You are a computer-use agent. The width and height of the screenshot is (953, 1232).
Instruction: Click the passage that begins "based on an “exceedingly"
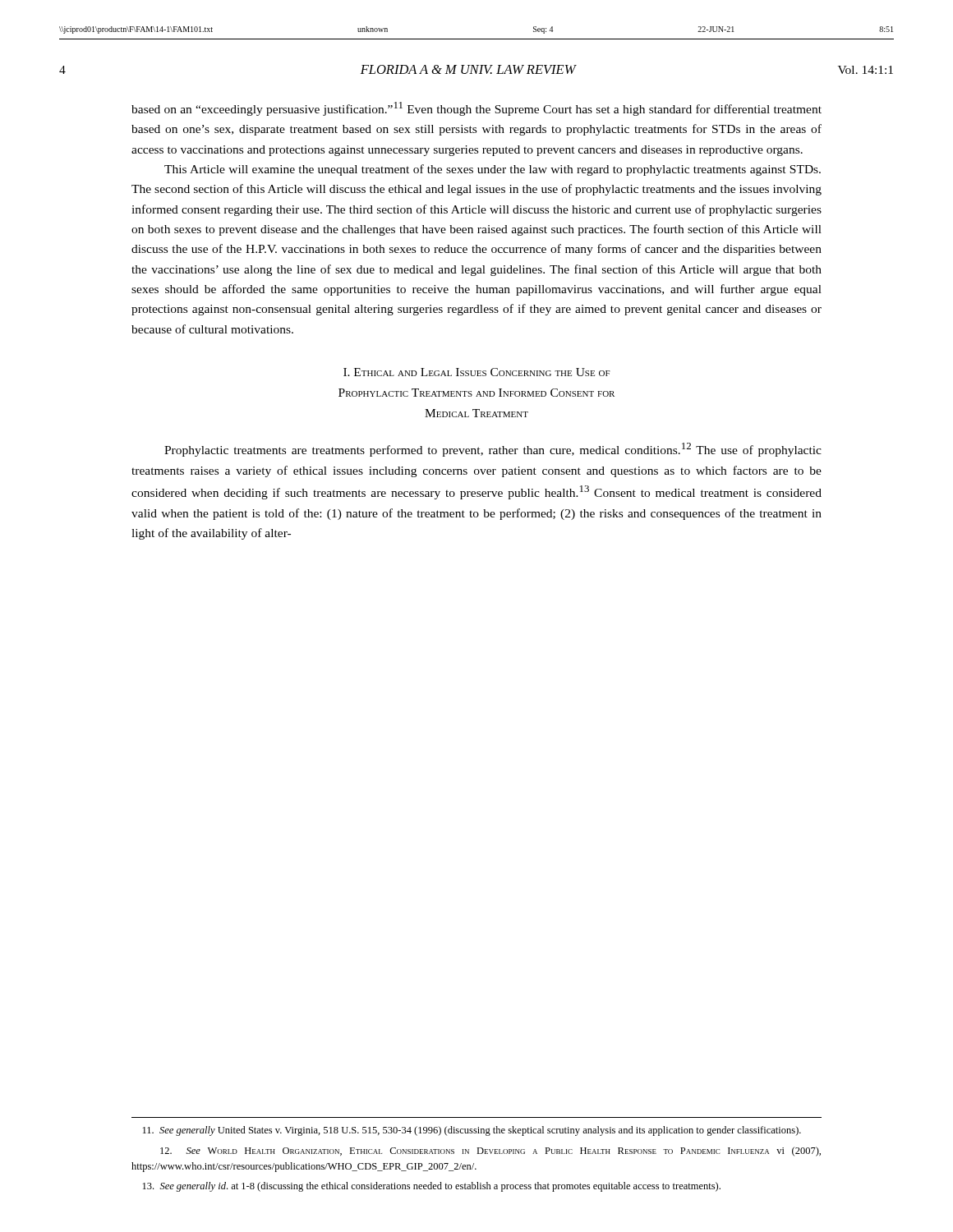(x=476, y=128)
